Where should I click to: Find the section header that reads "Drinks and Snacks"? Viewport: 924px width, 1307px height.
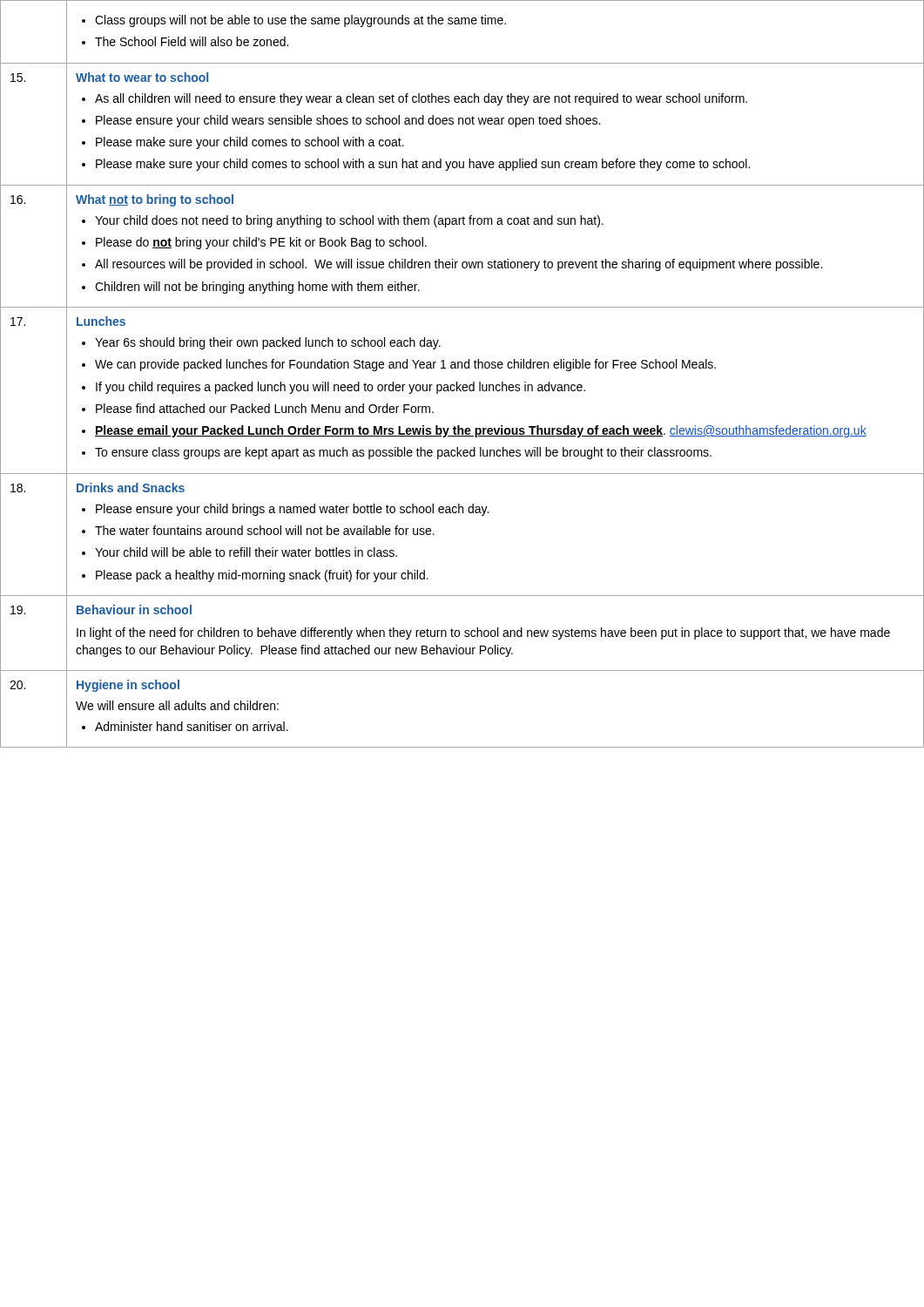[130, 488]
